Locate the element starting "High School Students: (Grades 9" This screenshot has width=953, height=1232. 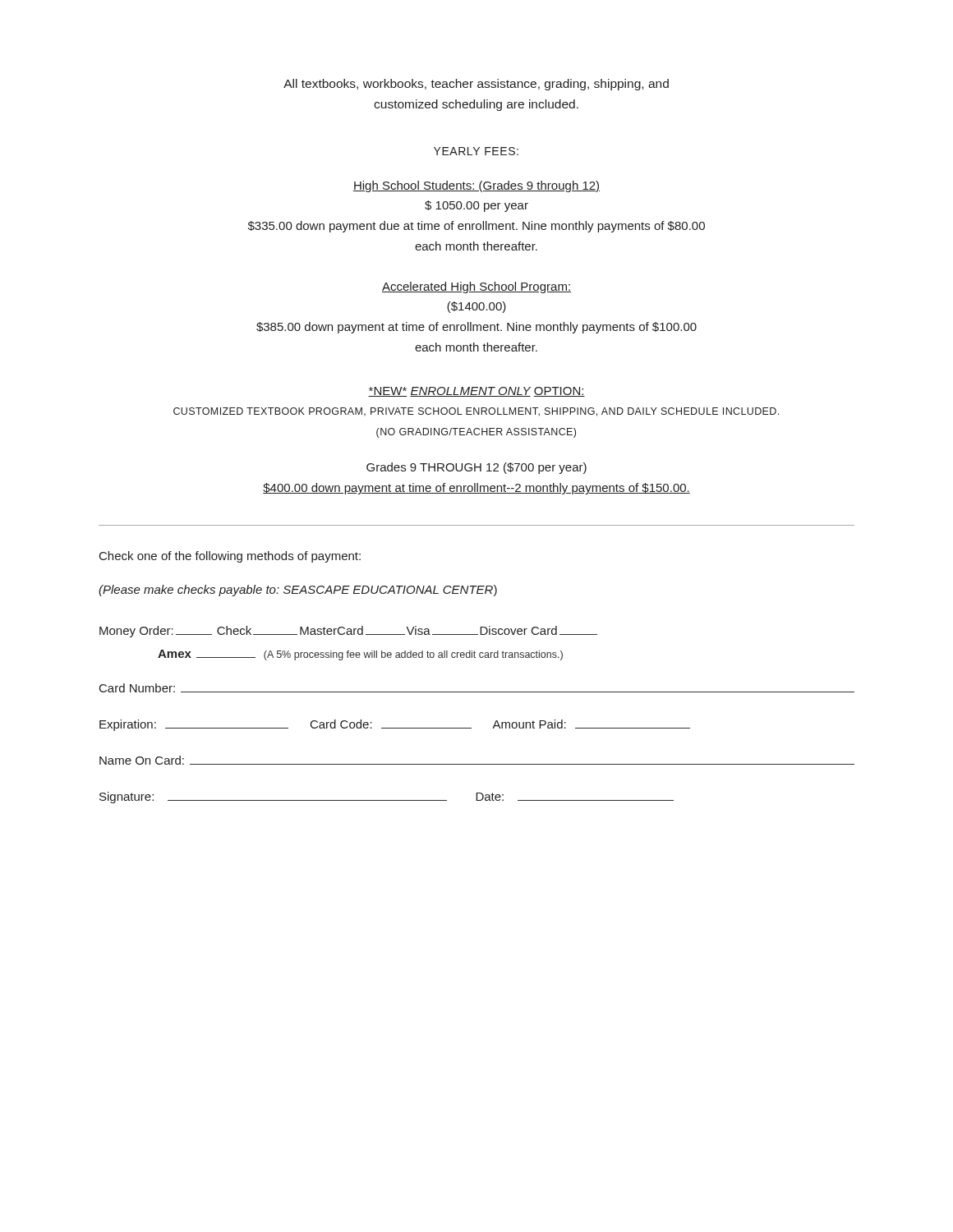476,215
